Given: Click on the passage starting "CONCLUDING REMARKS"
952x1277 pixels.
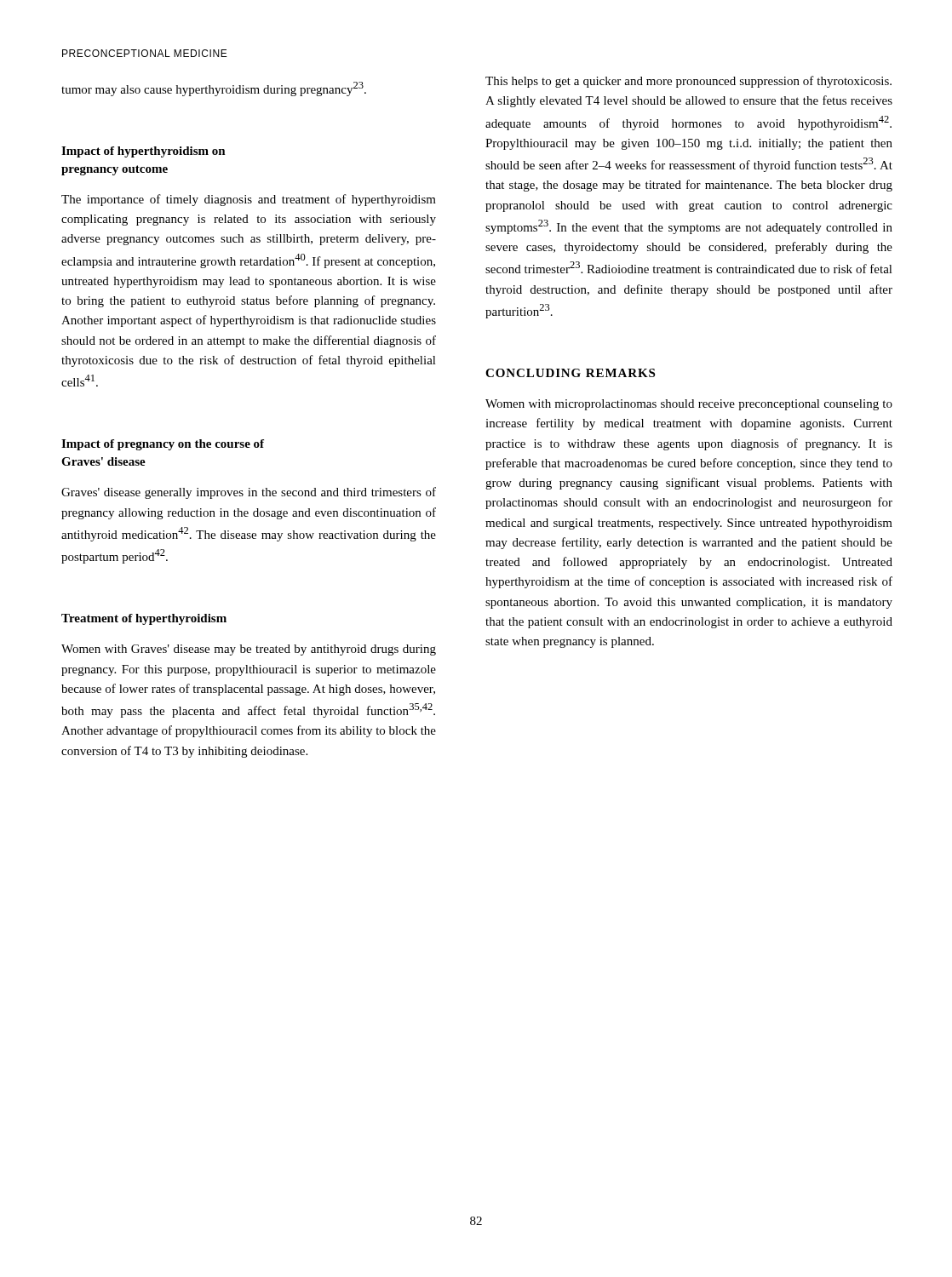Looking at the screenshot, I should (571, 373).
